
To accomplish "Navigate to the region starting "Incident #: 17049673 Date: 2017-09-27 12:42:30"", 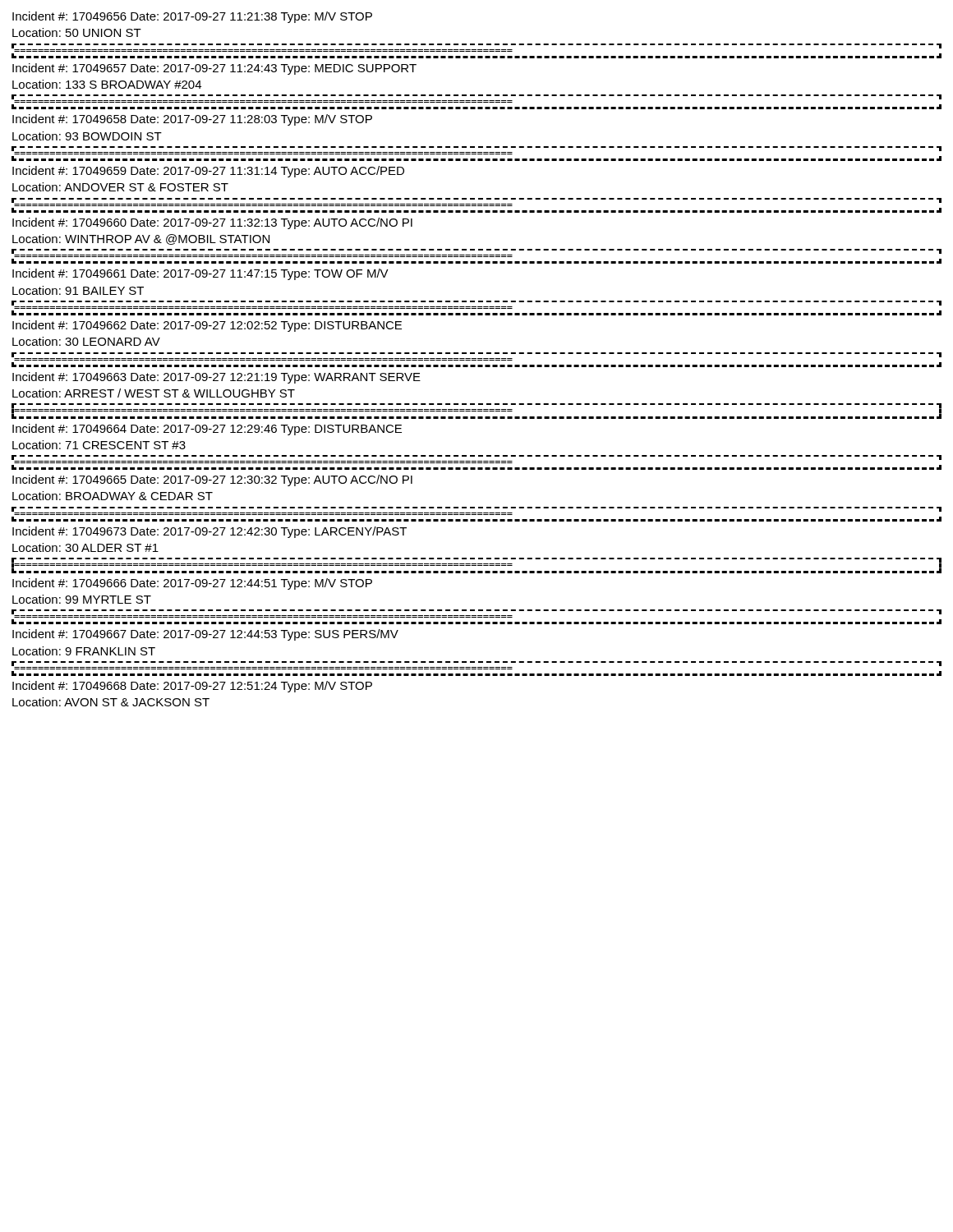I will 209,532.
